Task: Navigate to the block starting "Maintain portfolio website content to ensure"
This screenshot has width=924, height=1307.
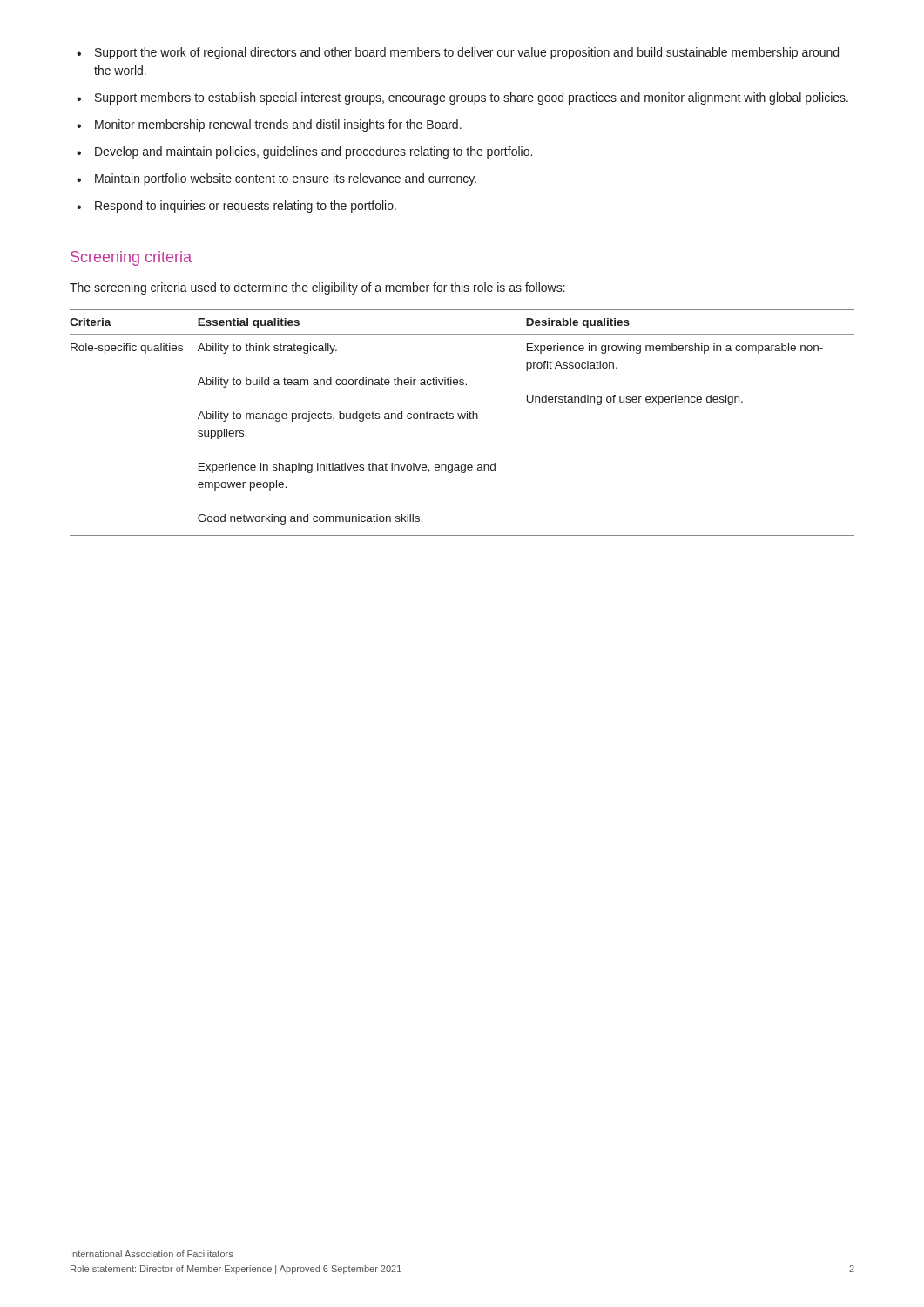Action: (x=286, y=179)
